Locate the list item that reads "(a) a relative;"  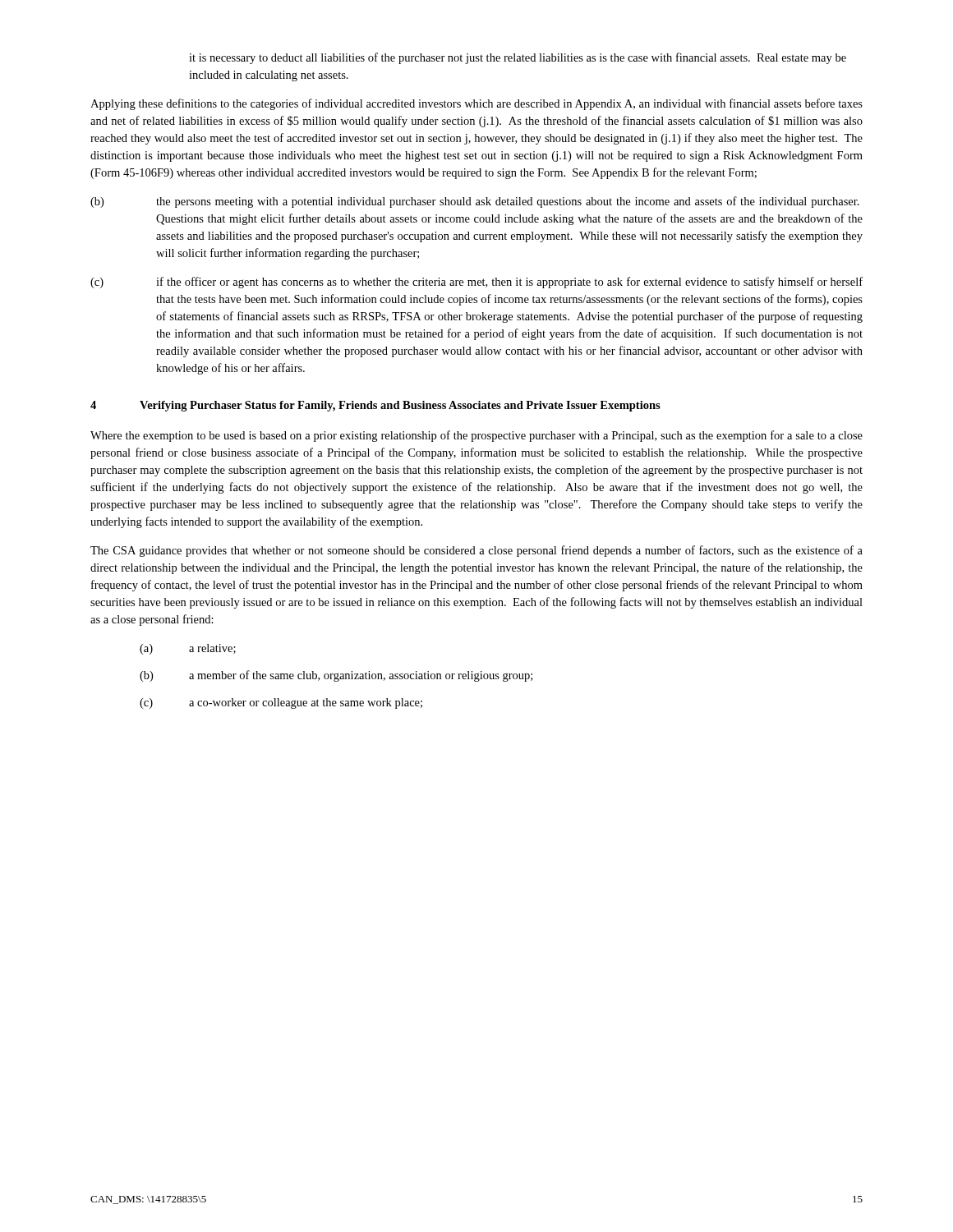click(x=188, y=649)
